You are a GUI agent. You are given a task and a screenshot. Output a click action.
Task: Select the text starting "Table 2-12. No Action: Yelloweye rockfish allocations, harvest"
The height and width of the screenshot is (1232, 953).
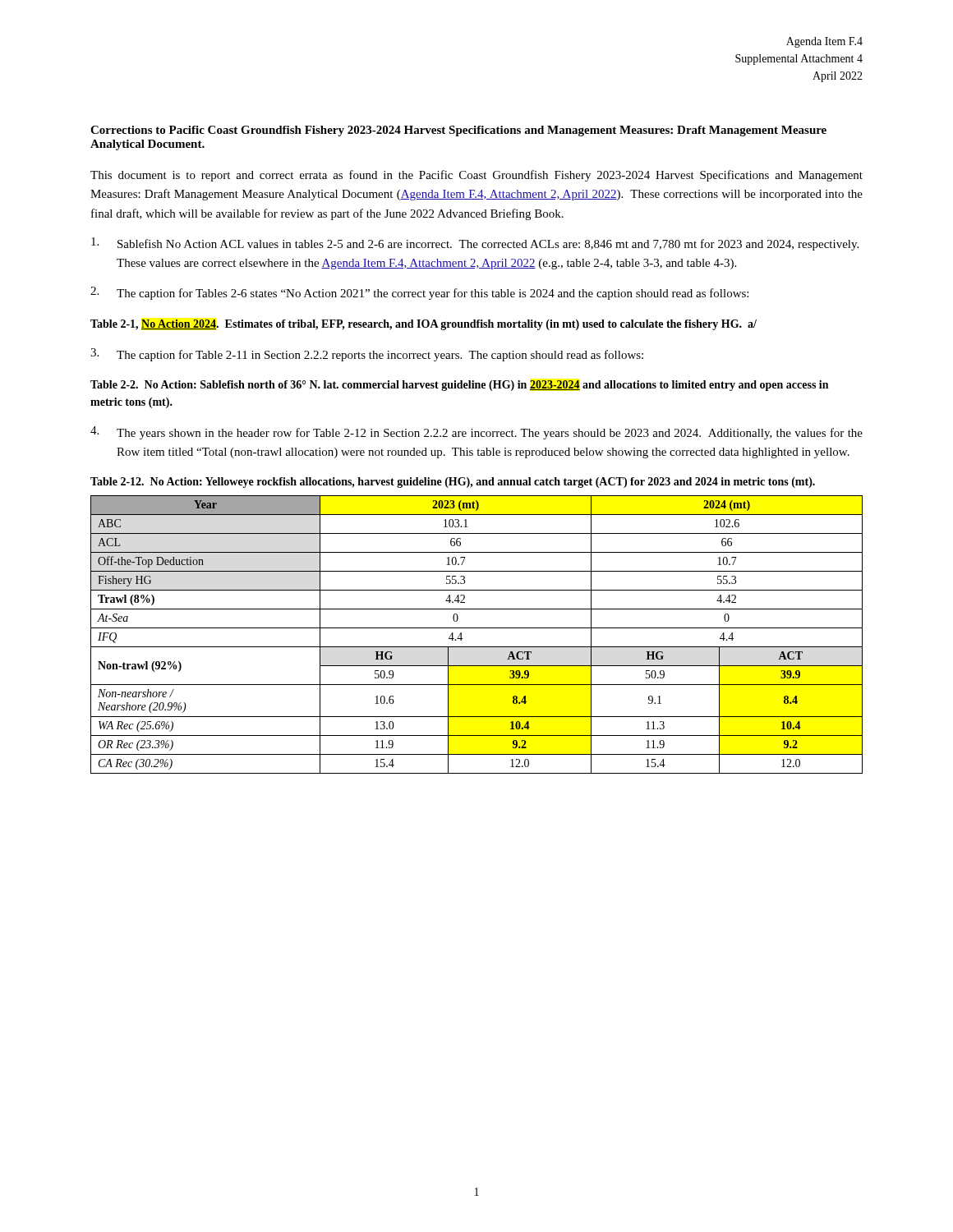point(453,482)
